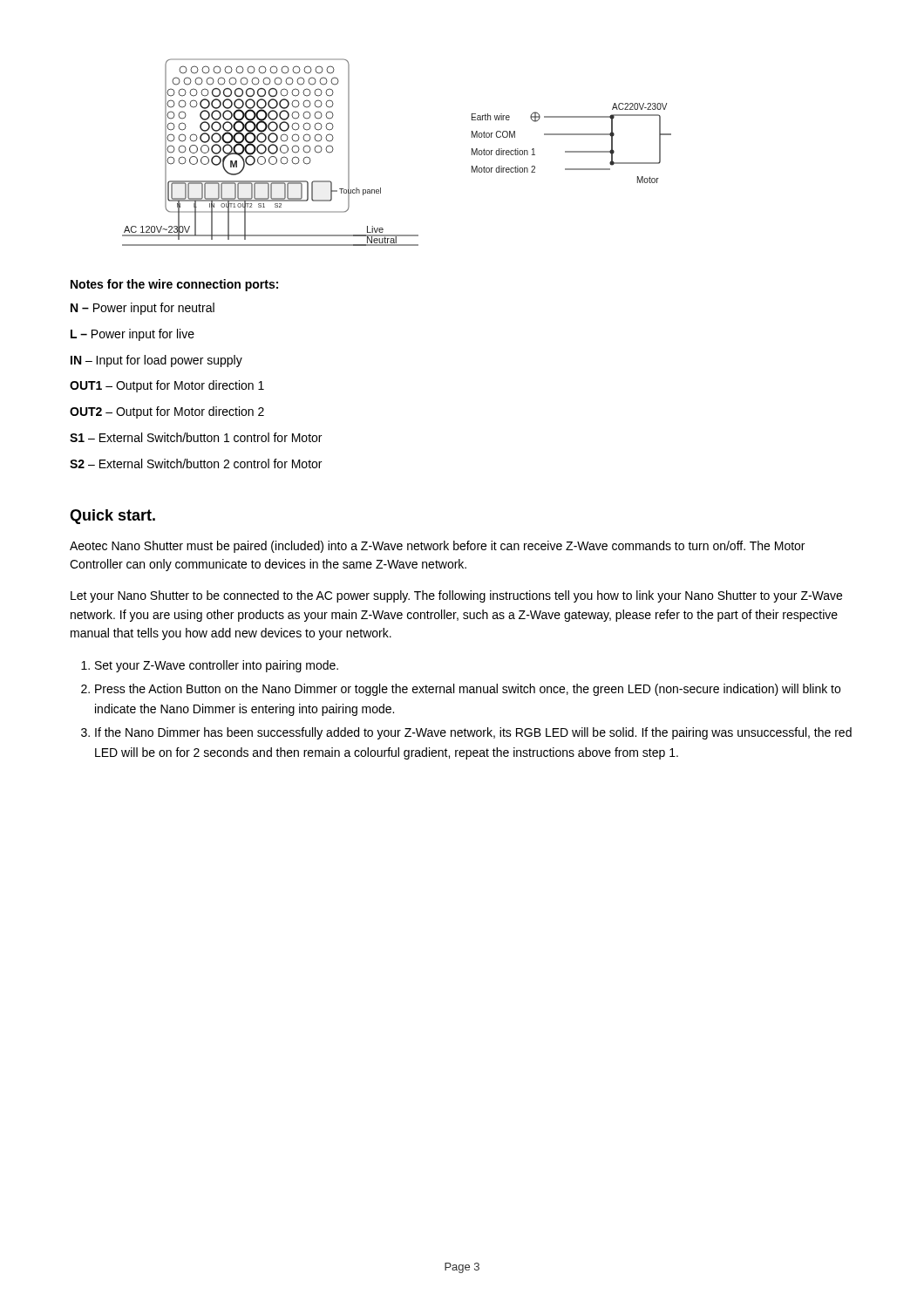The height and width of the screenshot is (1308, 924).
Task: Click the passage that begins "Aeotec Nano Shutter must be paired"
Action: (437, 555)
